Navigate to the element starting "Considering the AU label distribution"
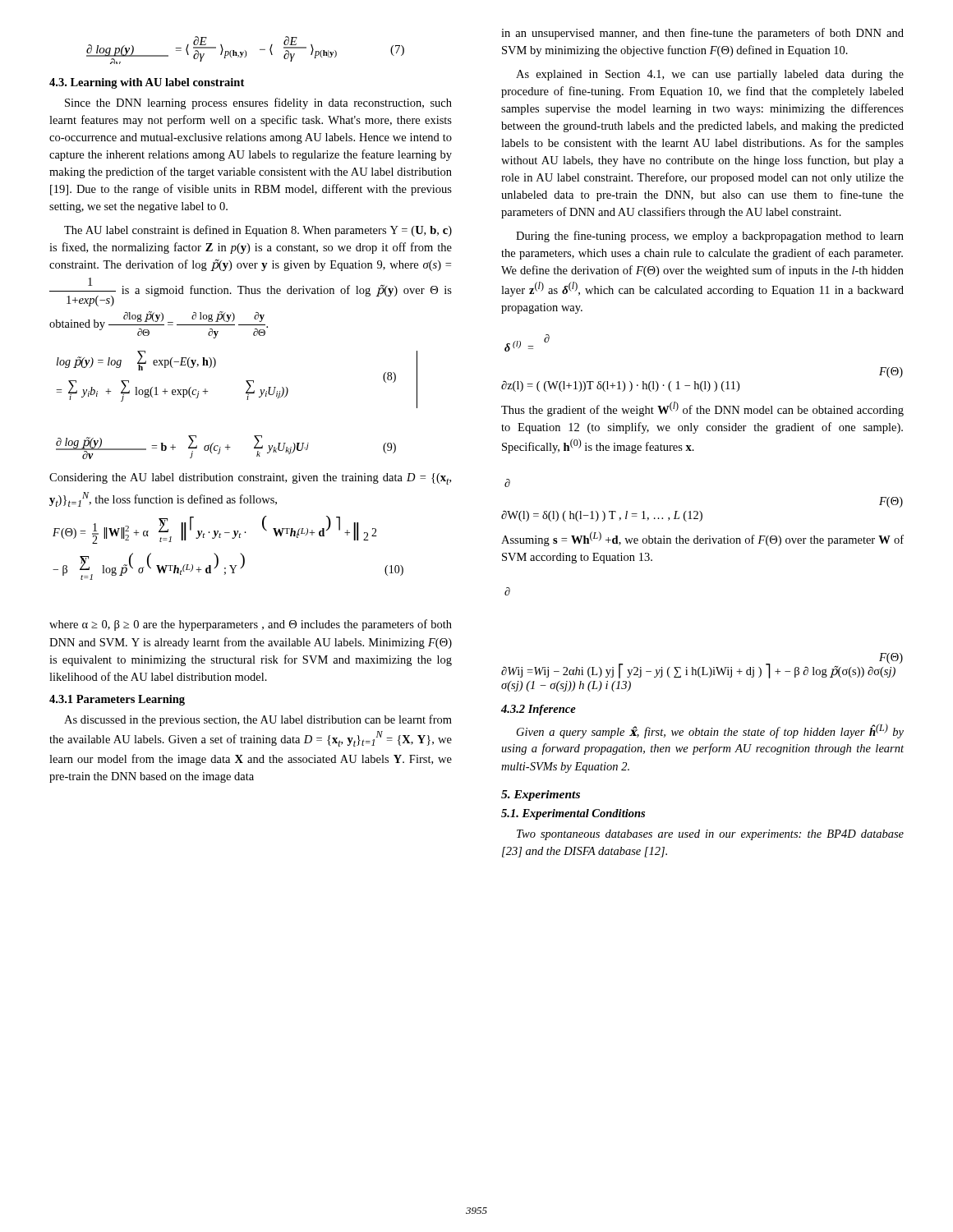This screenshot has height=1232, width=953. 251,490
